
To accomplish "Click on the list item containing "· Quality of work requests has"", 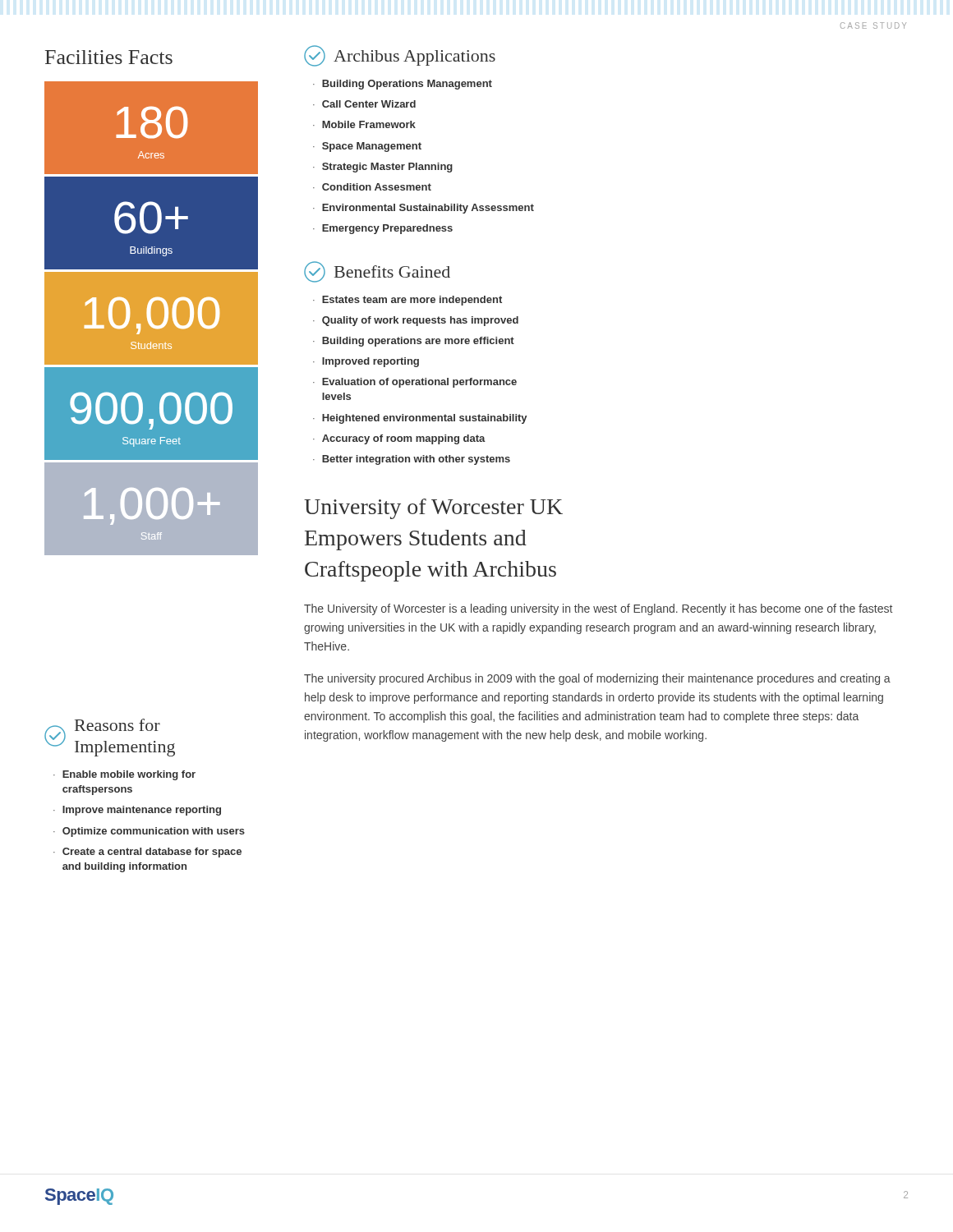I will point(416,320).
